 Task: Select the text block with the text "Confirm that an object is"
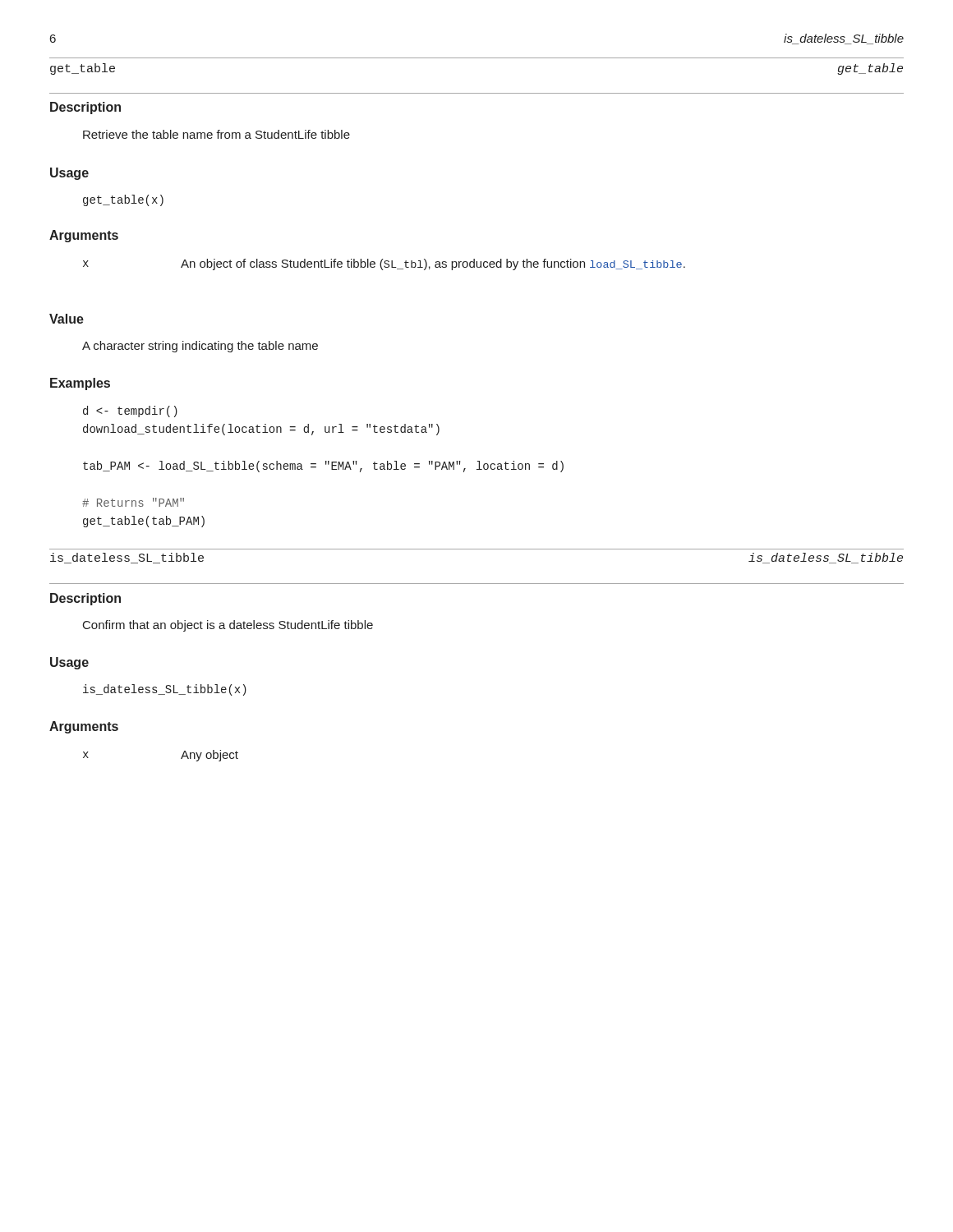[x=228, y=625]
